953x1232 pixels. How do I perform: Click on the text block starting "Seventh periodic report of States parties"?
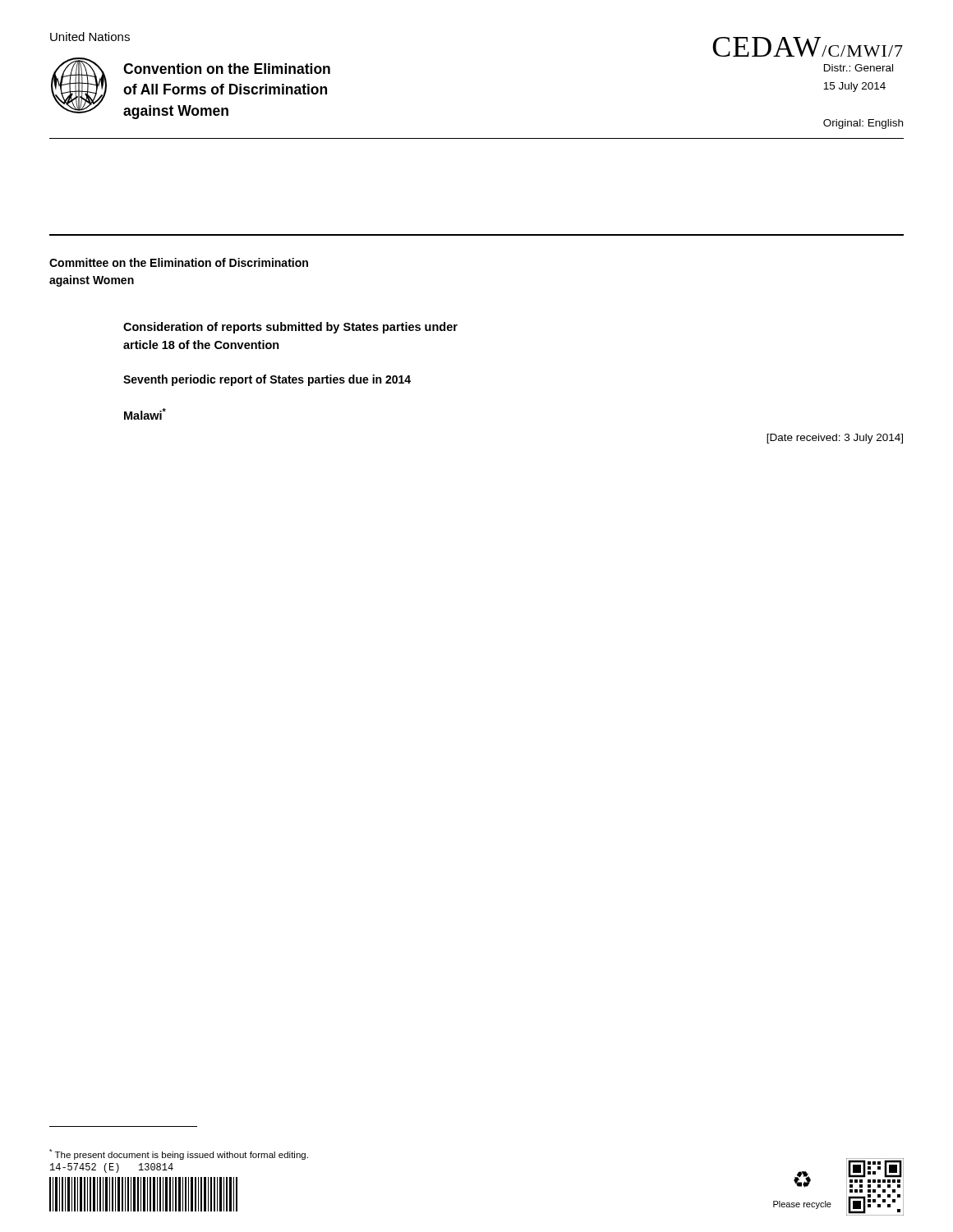point(267,379)
